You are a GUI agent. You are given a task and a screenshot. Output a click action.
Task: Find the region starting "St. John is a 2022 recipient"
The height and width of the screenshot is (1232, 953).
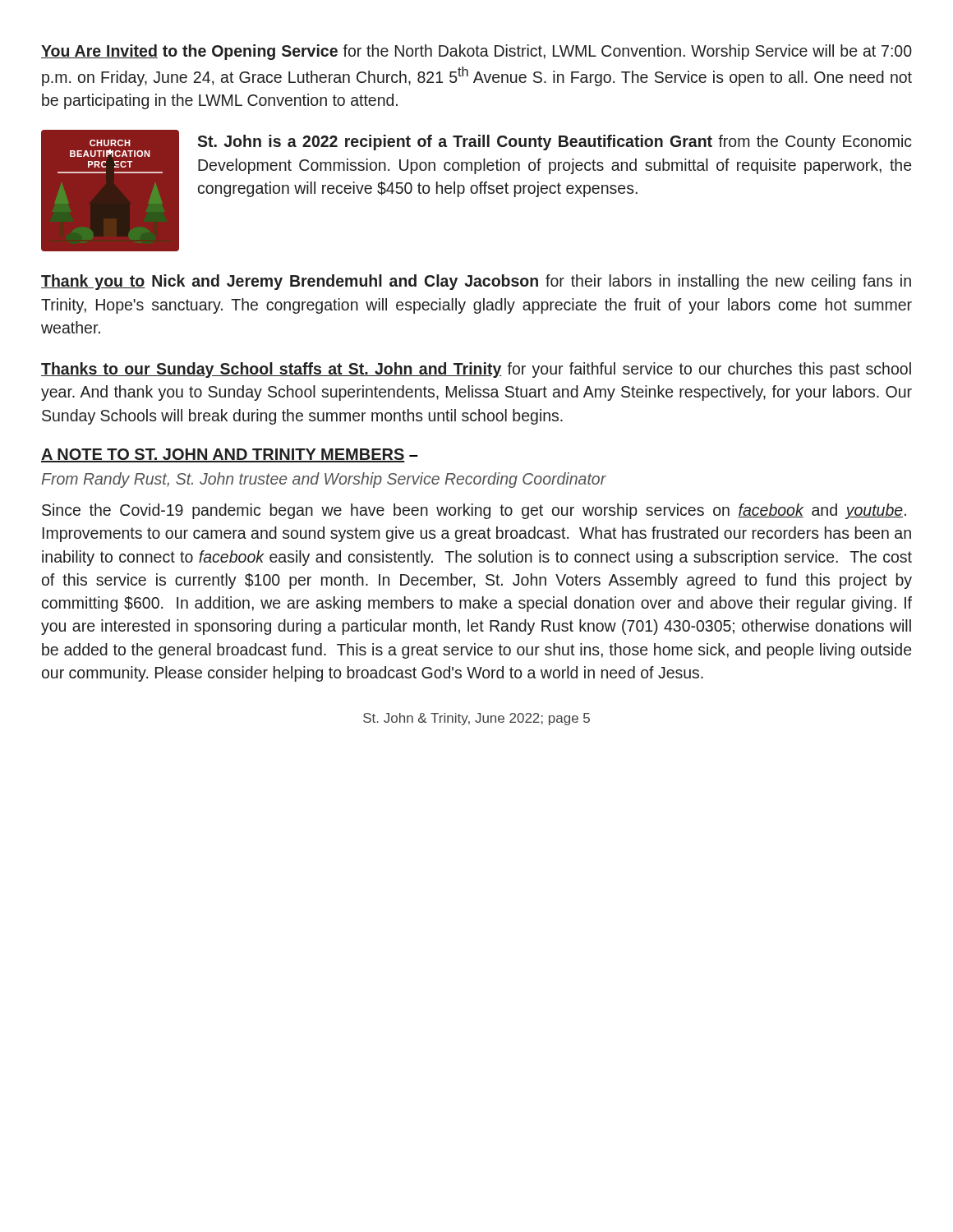click(x=555, y=165)
